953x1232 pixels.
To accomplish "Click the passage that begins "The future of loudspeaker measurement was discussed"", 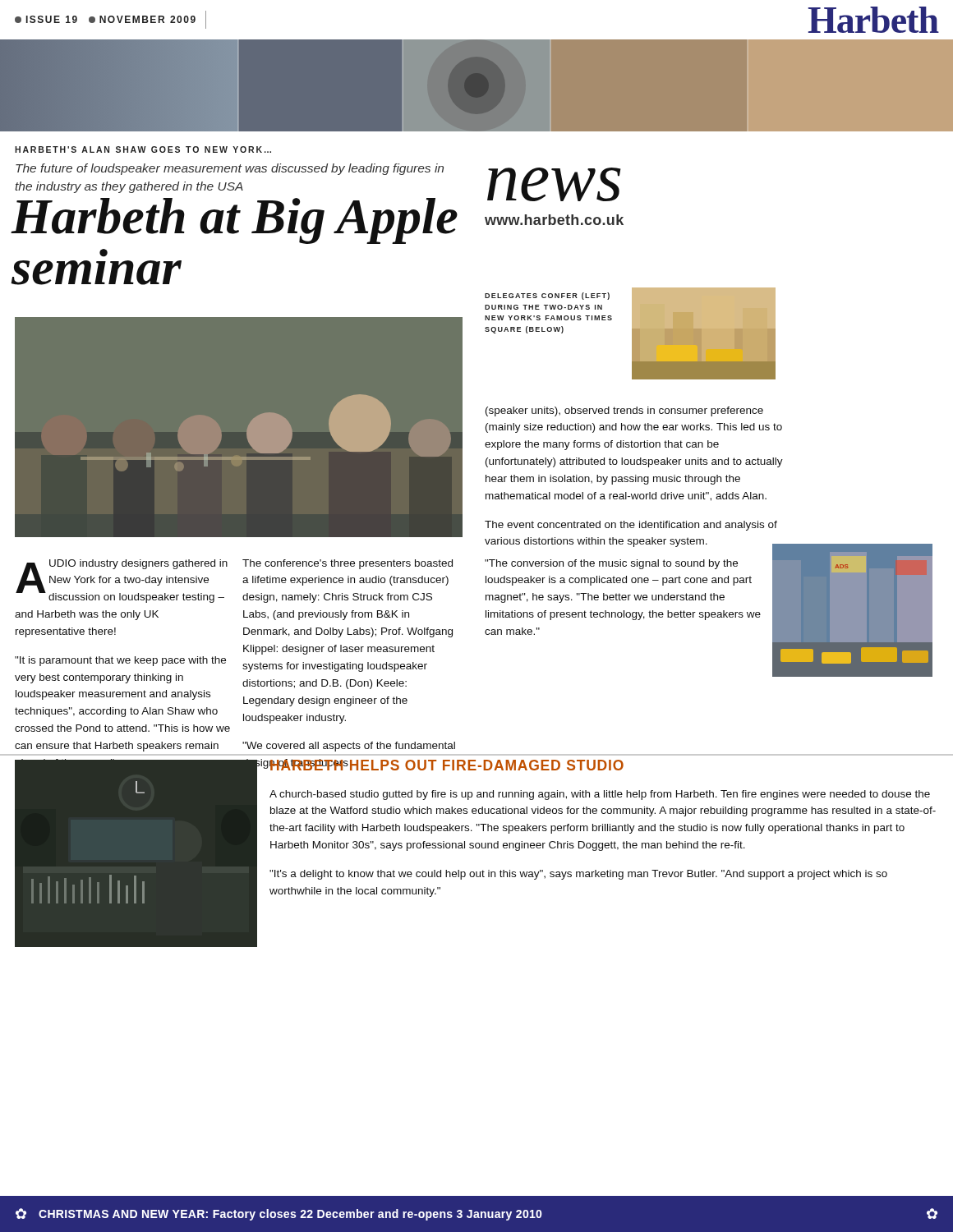I will (230, 177).
